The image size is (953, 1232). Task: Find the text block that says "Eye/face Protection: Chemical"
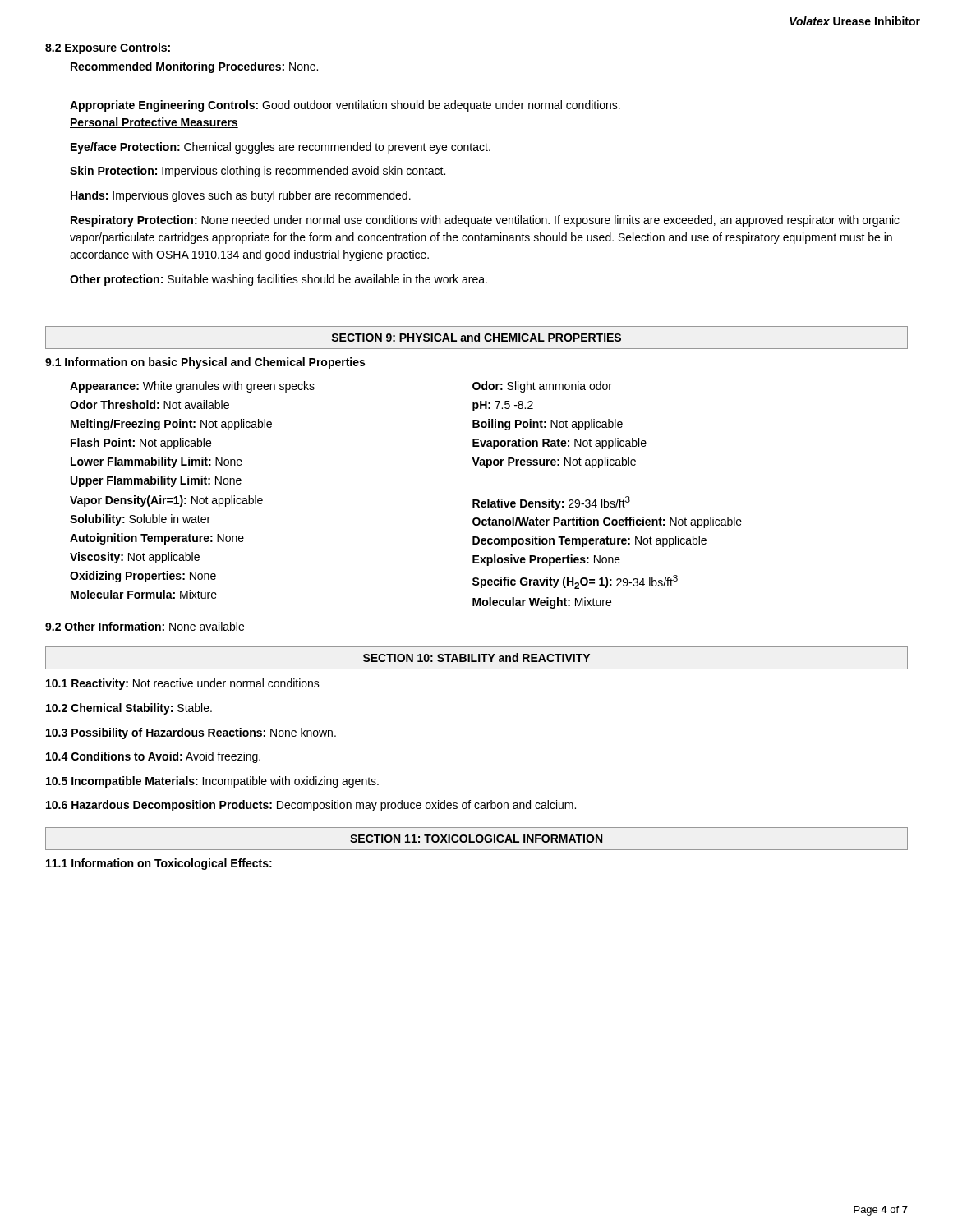click(x=281, y=147)
